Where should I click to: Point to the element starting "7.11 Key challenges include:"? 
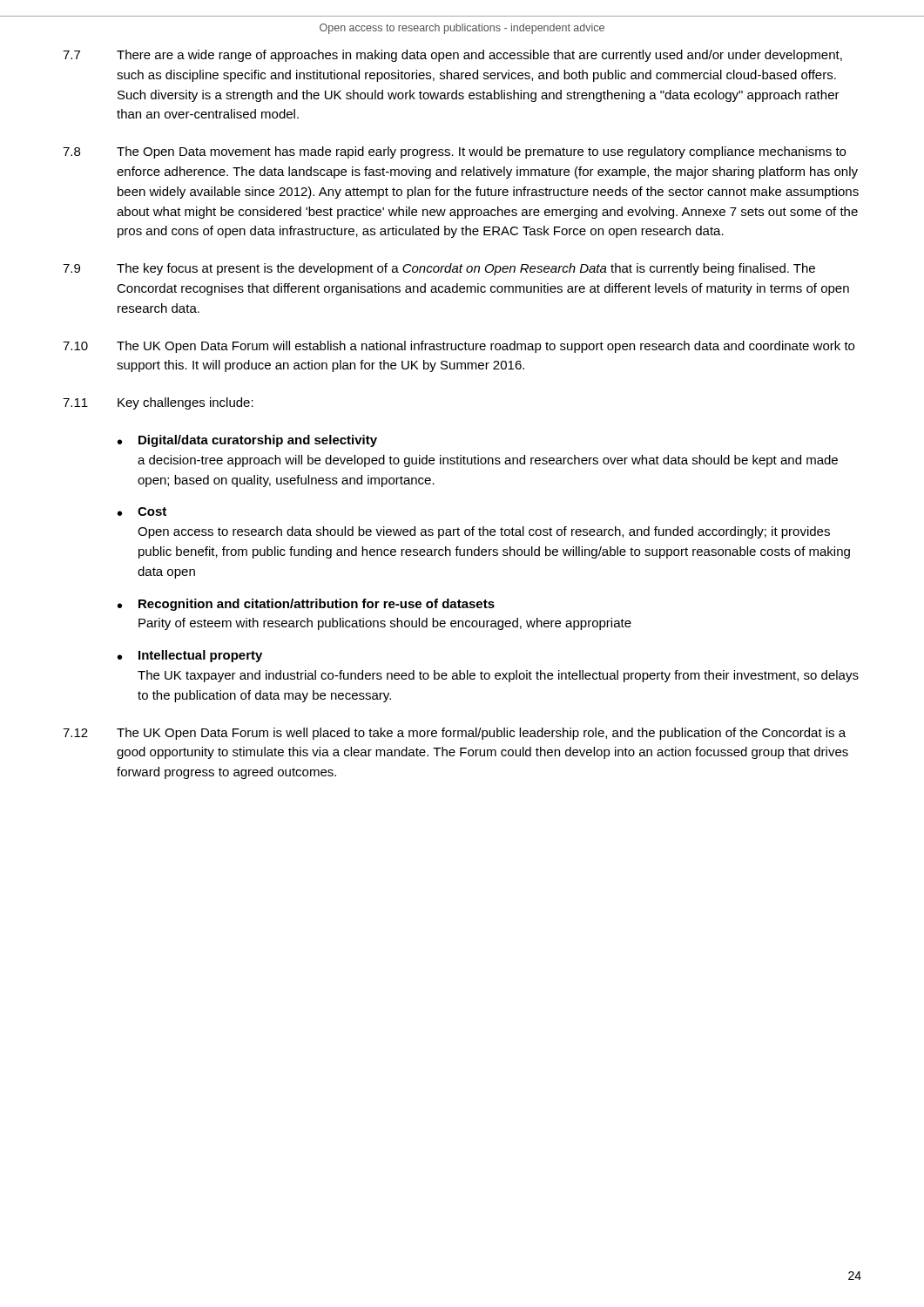coord(158,403)
